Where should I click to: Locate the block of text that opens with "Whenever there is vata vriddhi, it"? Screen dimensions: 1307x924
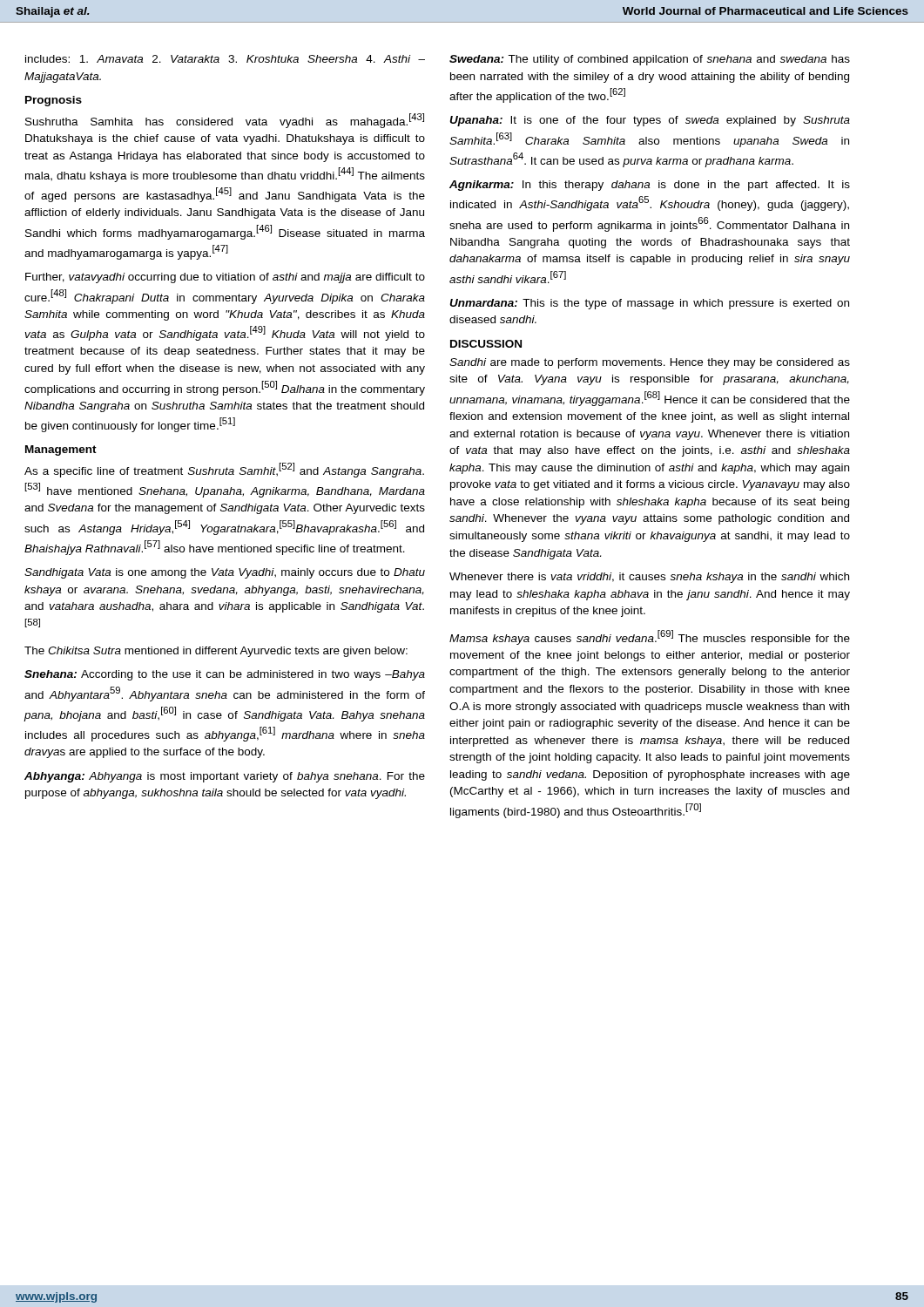tap(650, 594)
